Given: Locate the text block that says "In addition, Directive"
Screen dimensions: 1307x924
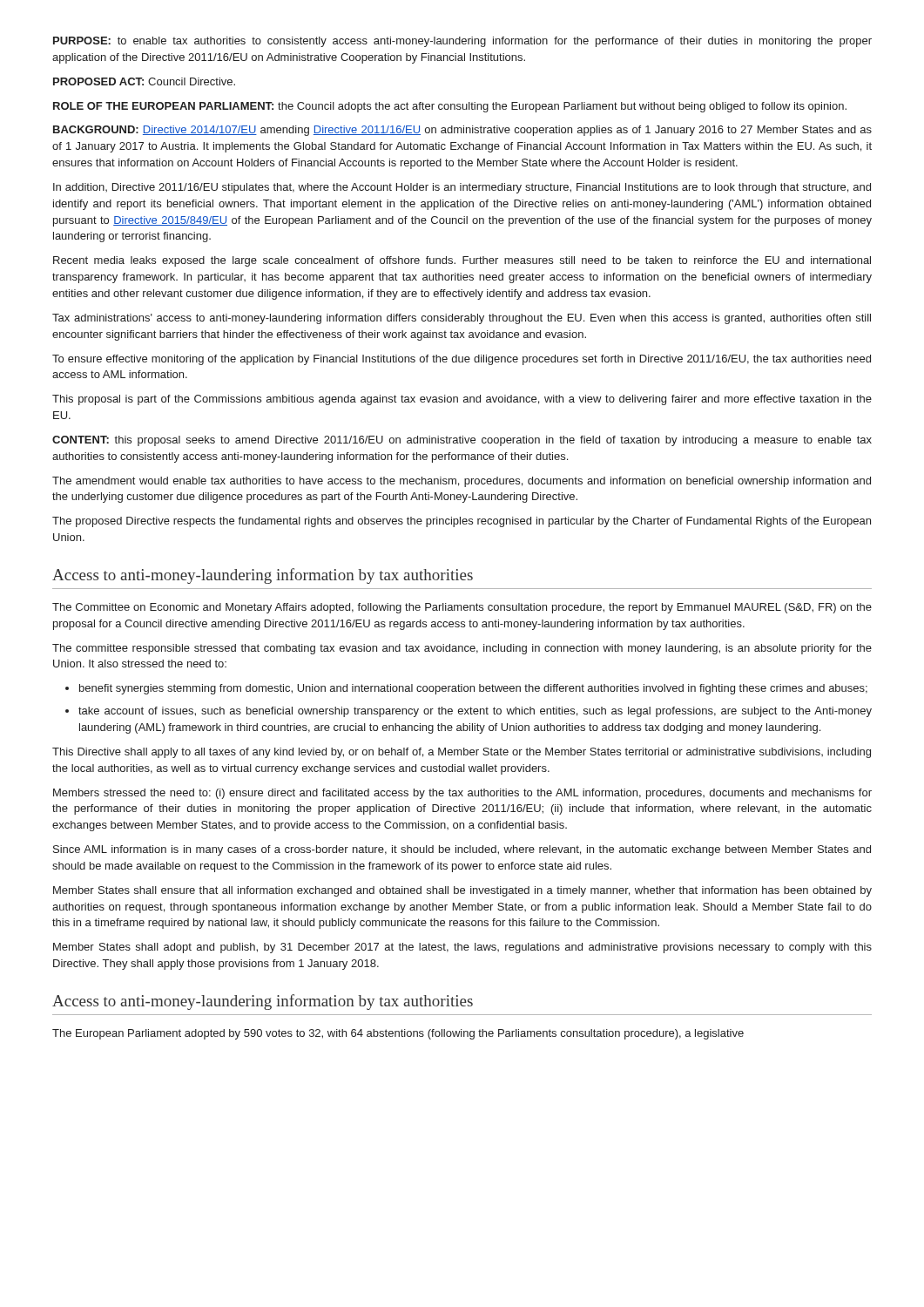Looking at the screenshot, I should tap(462, 212).
